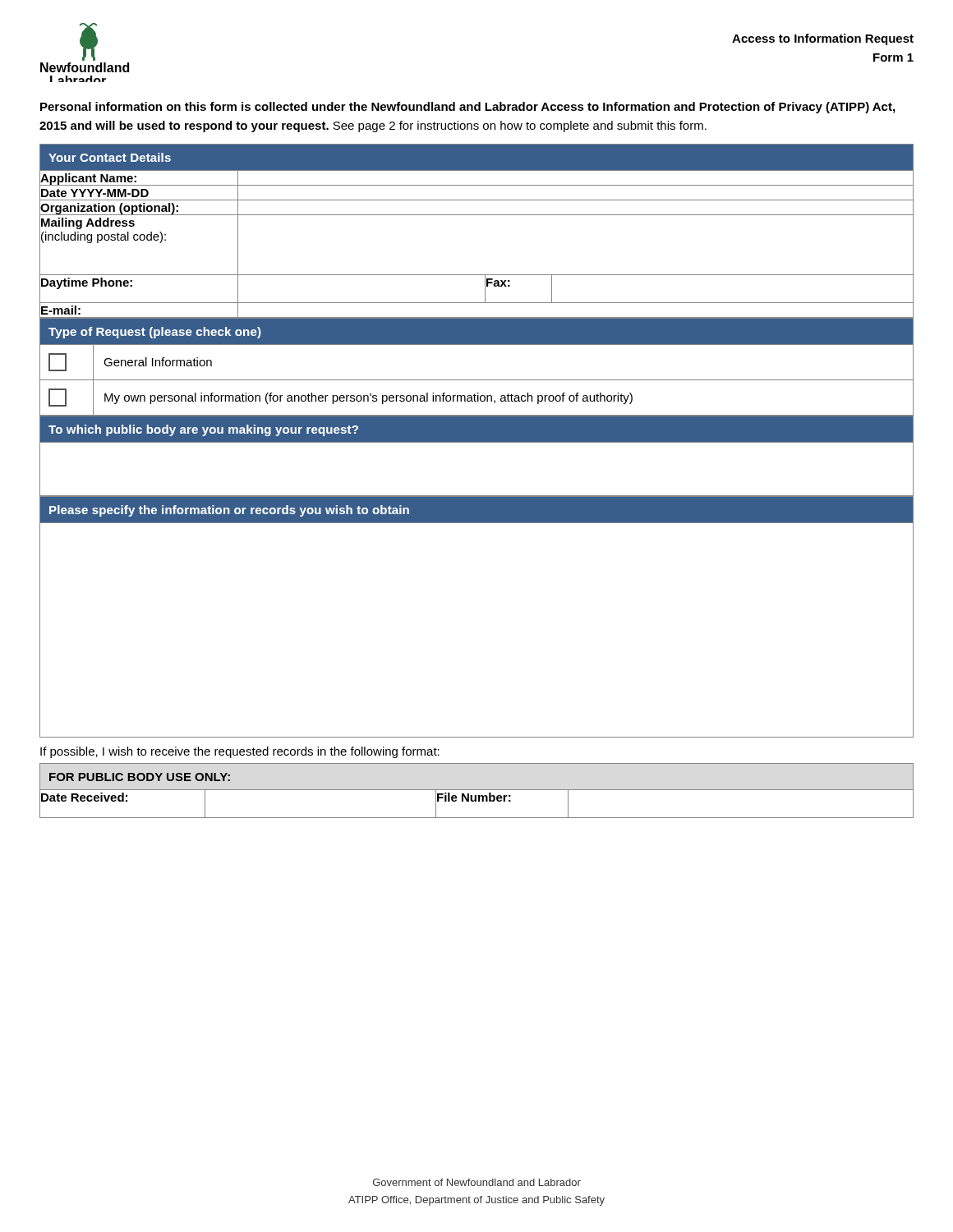
Task: Locate the table with the text "Type of Request (please check"
Action: click(476, 366)
